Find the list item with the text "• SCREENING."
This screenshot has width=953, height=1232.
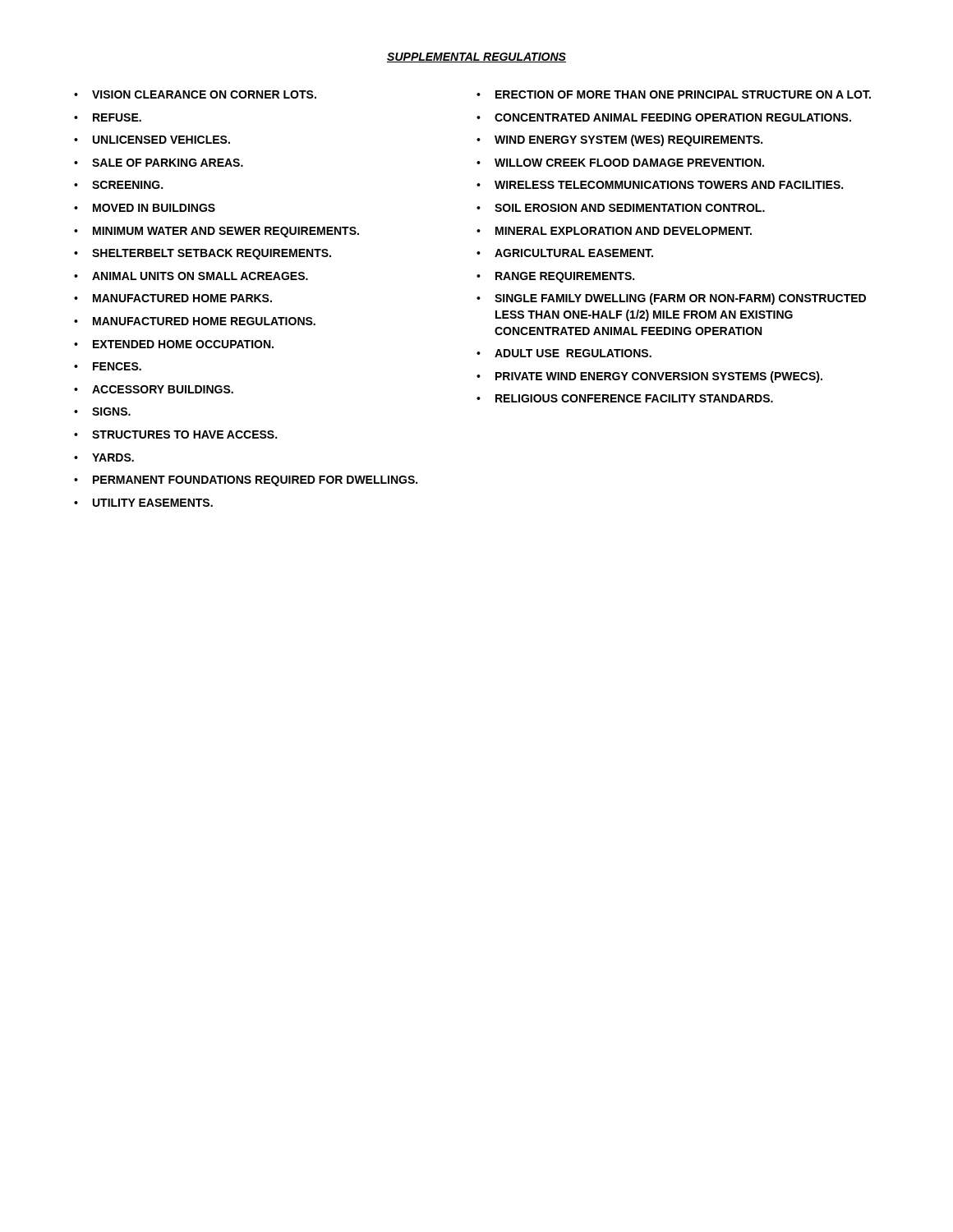pos(119,186)
